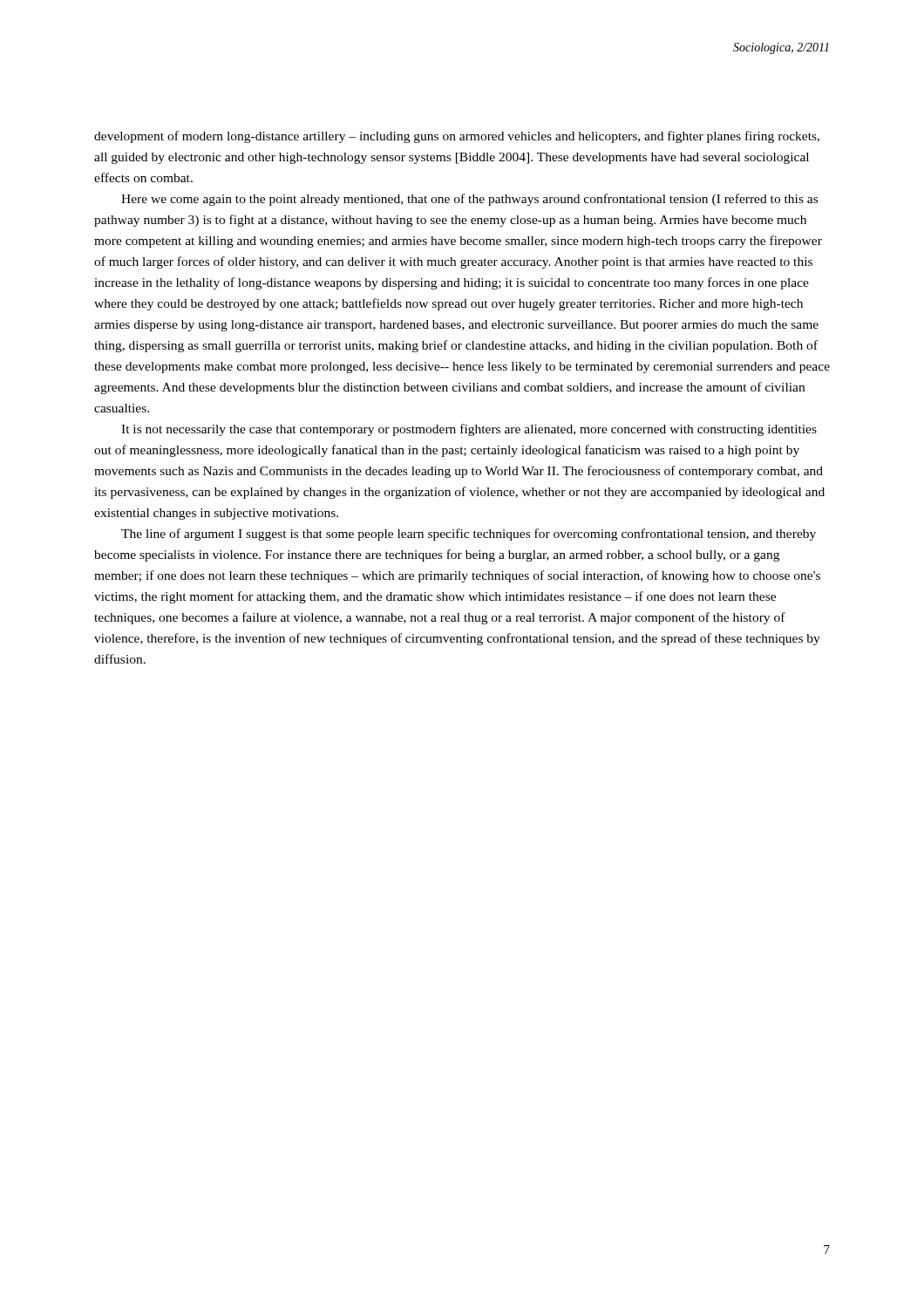Where is the passage that starts "The line of argument"?

tap(457, 596)
